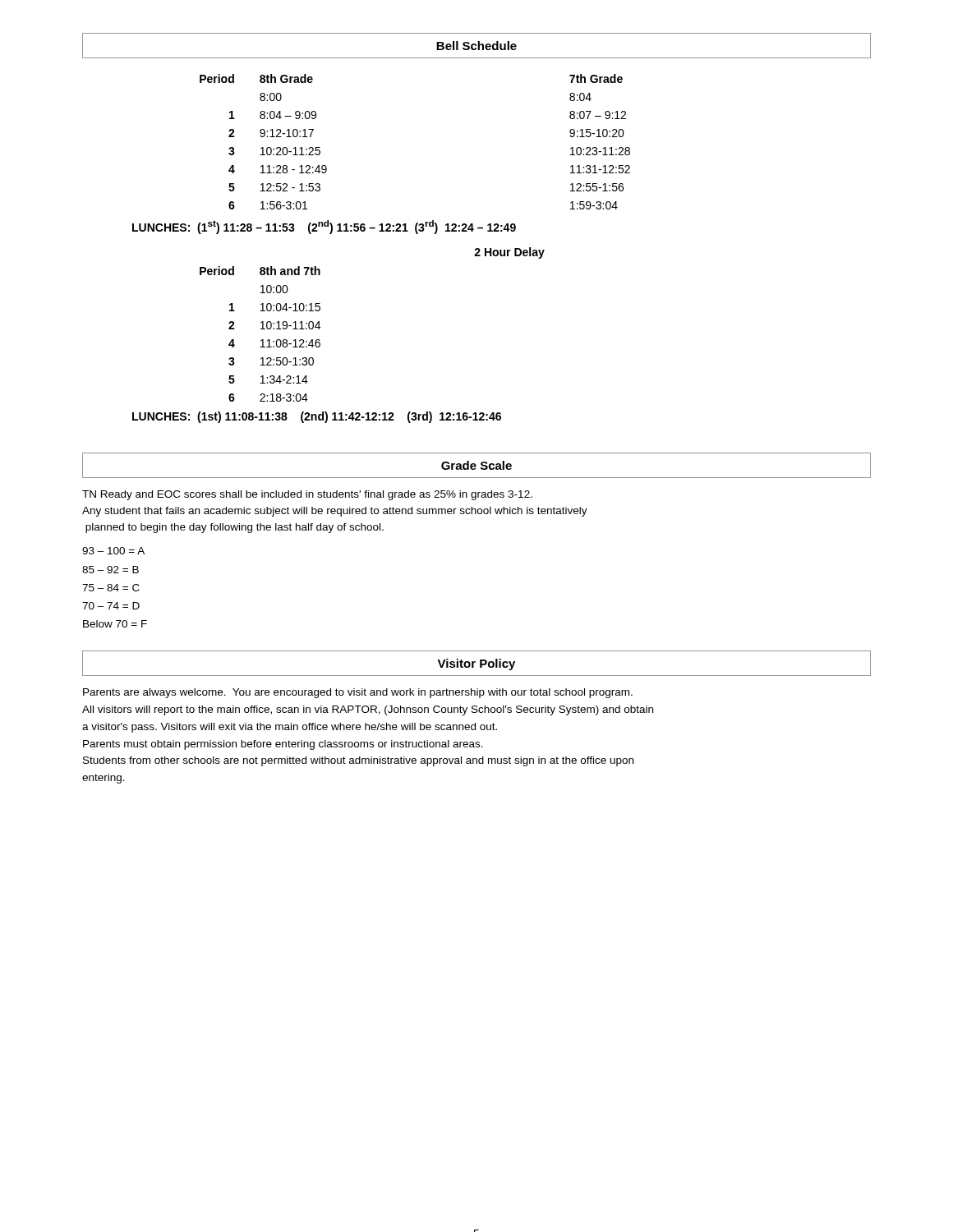
Task: Find the text starting "75 – 84 = C"
Action: click(x=111, y=588)
